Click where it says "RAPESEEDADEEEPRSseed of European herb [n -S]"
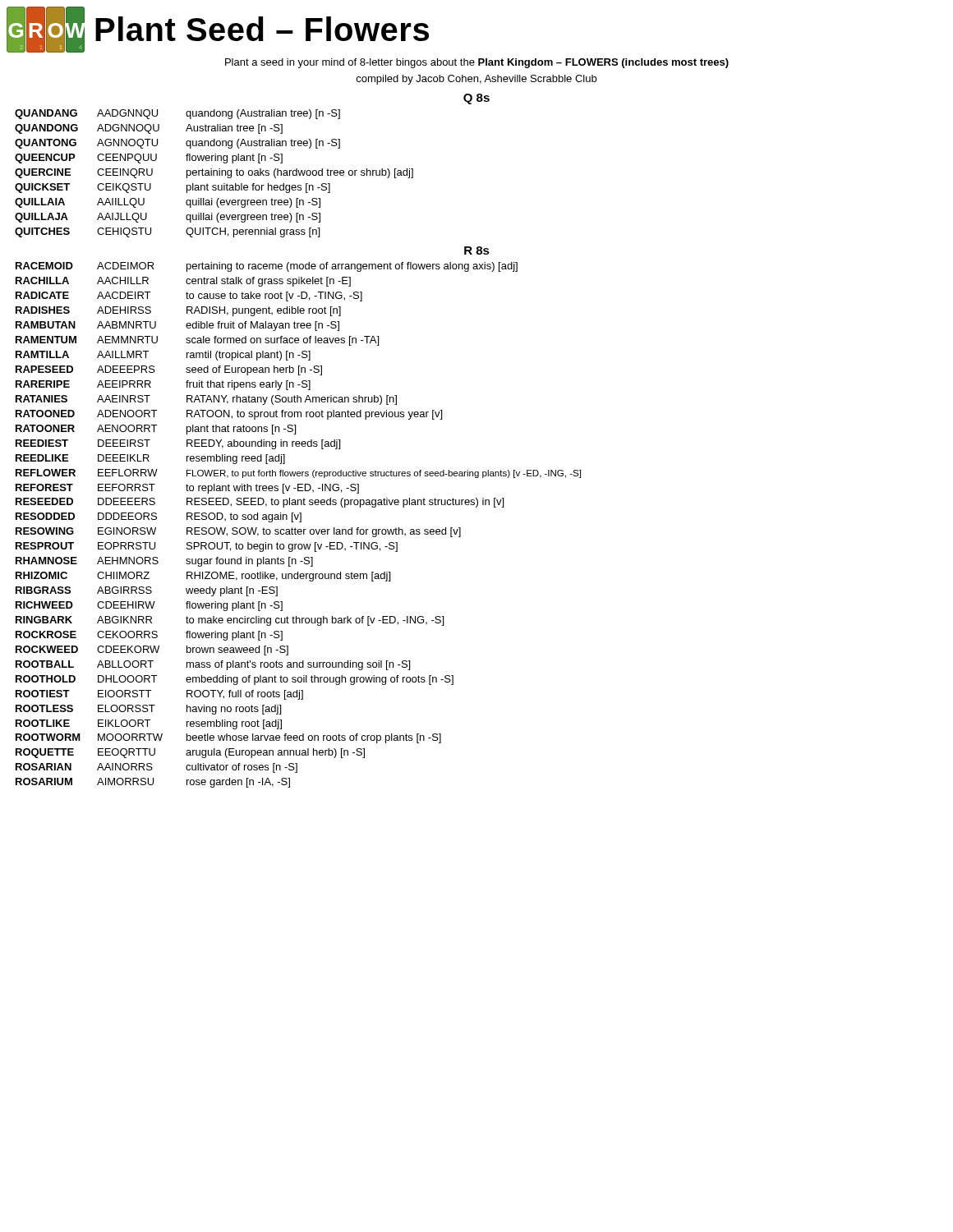953x1232 pixels. pyautogui.click(x=45, y=371)
